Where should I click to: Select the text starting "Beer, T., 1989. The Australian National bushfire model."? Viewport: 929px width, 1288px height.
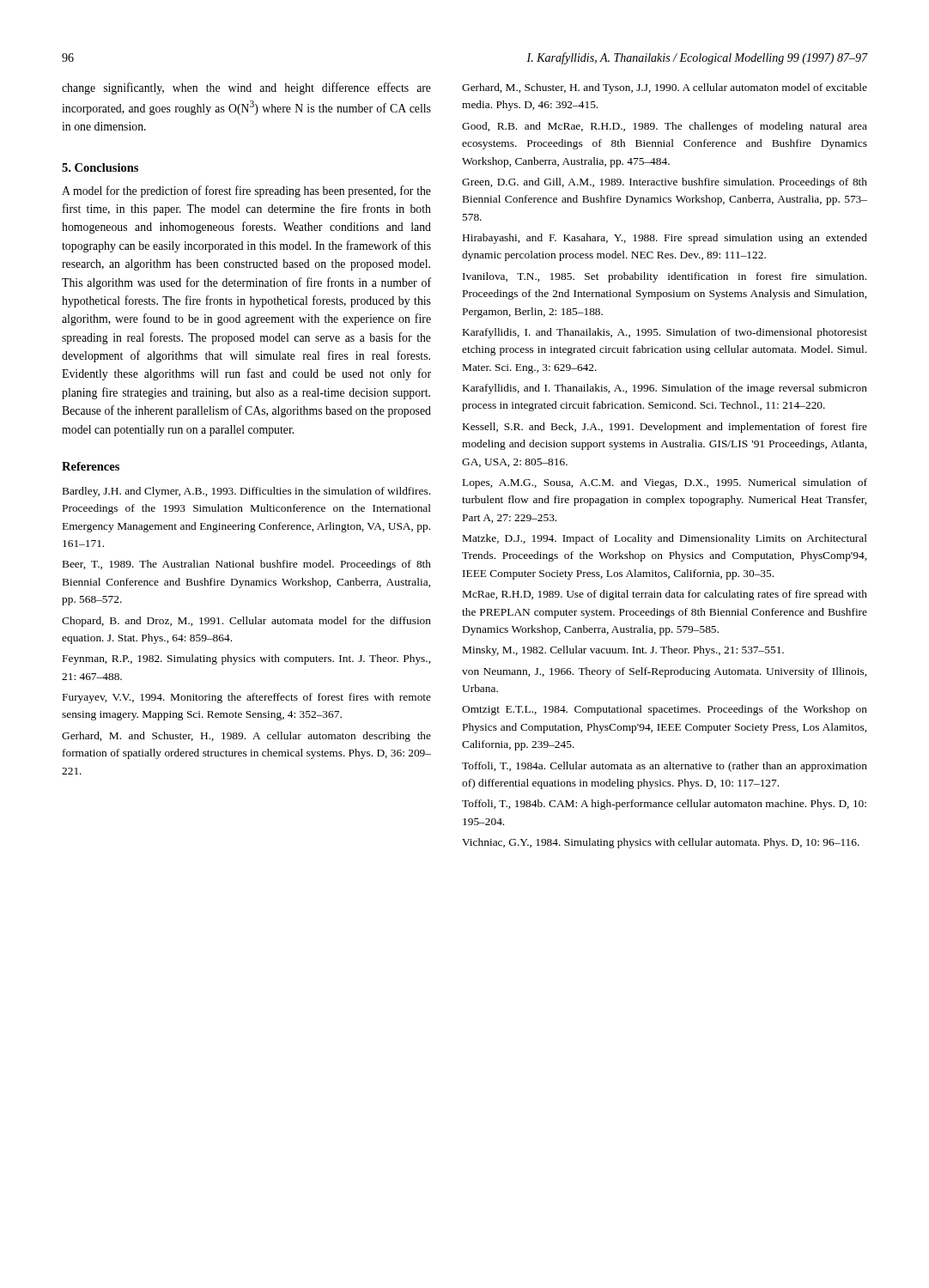(x=246, y=582)
